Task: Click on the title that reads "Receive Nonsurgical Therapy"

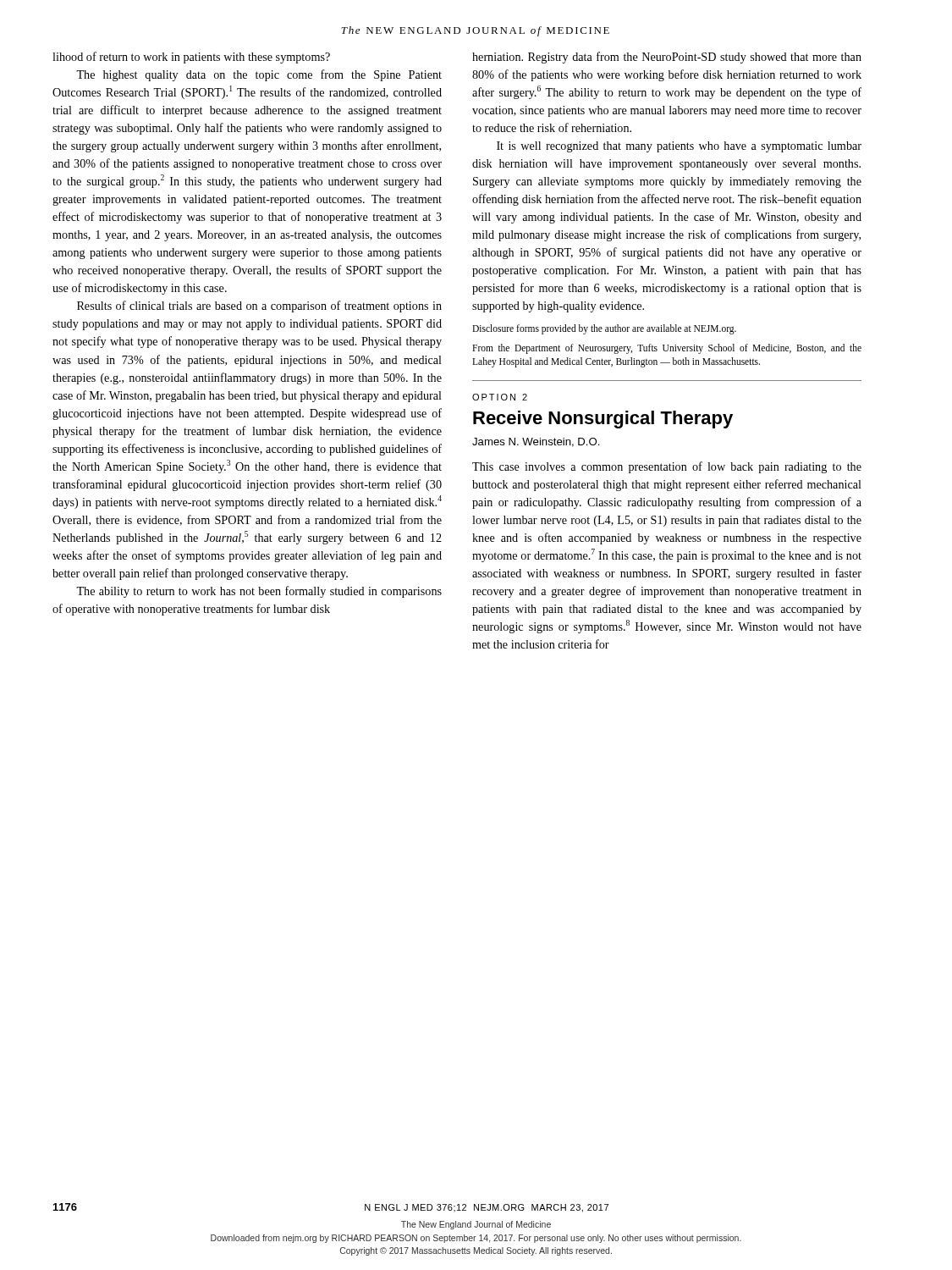Action: [603, 418]
